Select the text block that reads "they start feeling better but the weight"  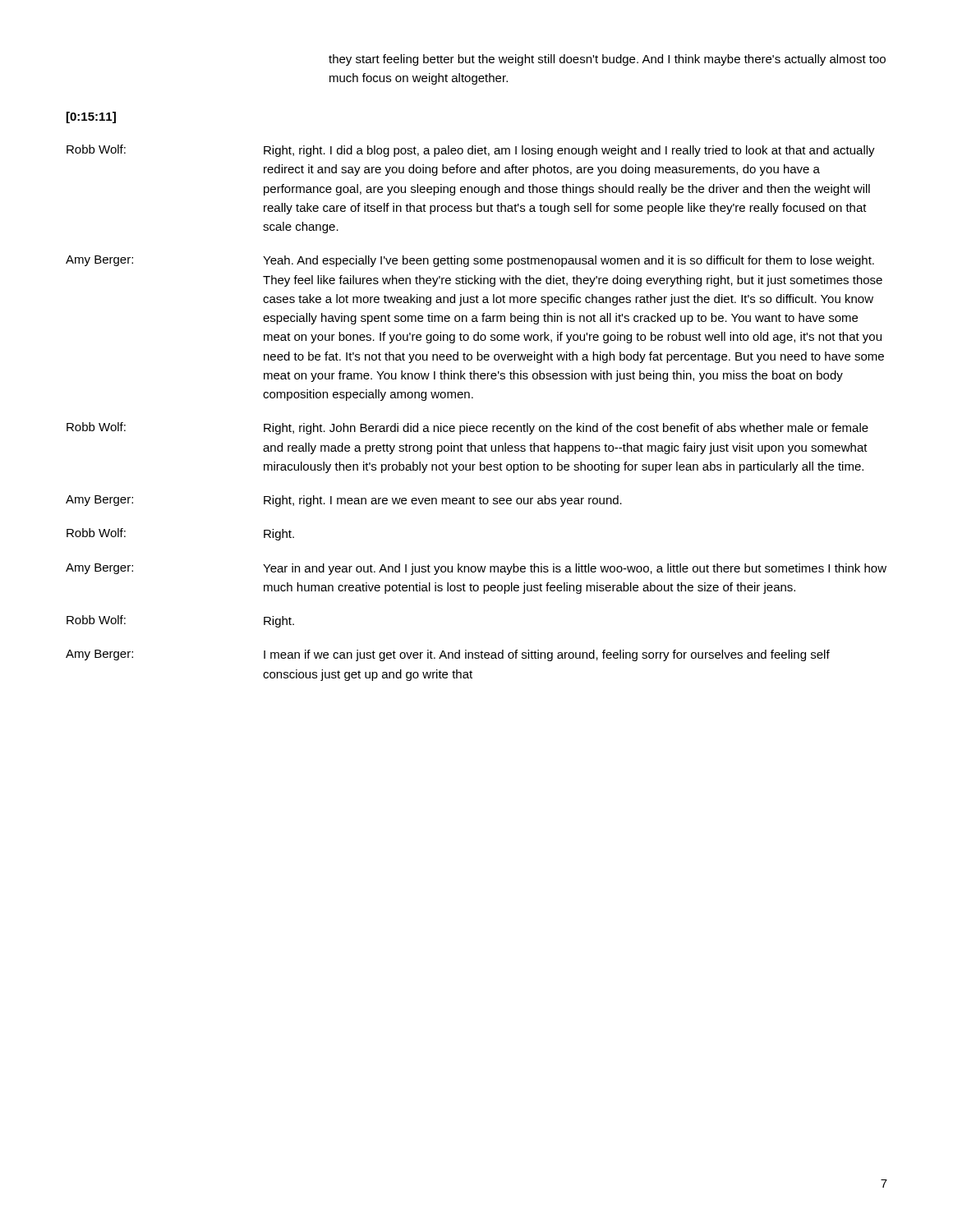click(607, 68)
